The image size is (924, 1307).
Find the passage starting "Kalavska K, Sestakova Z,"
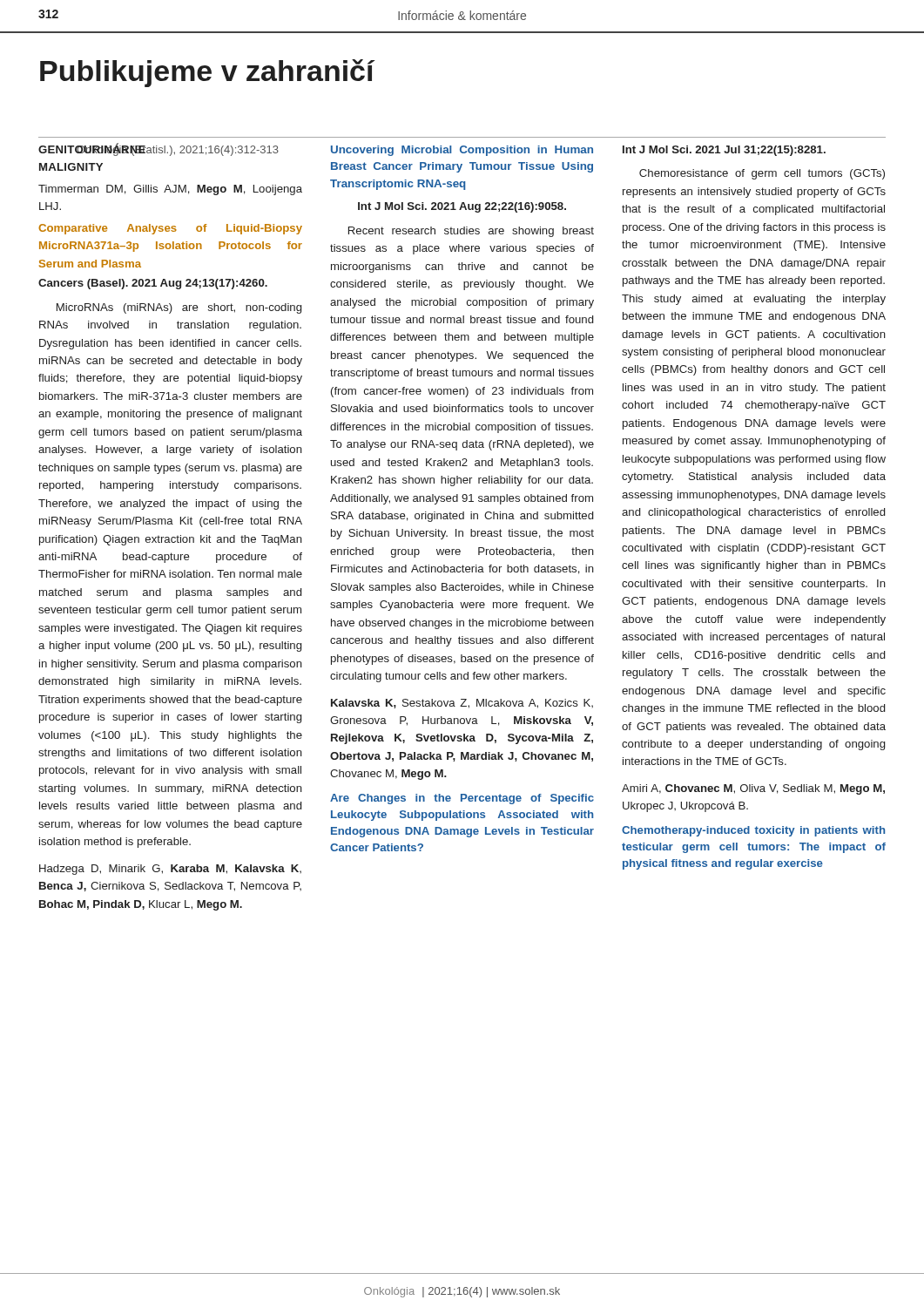pos(462,739)
